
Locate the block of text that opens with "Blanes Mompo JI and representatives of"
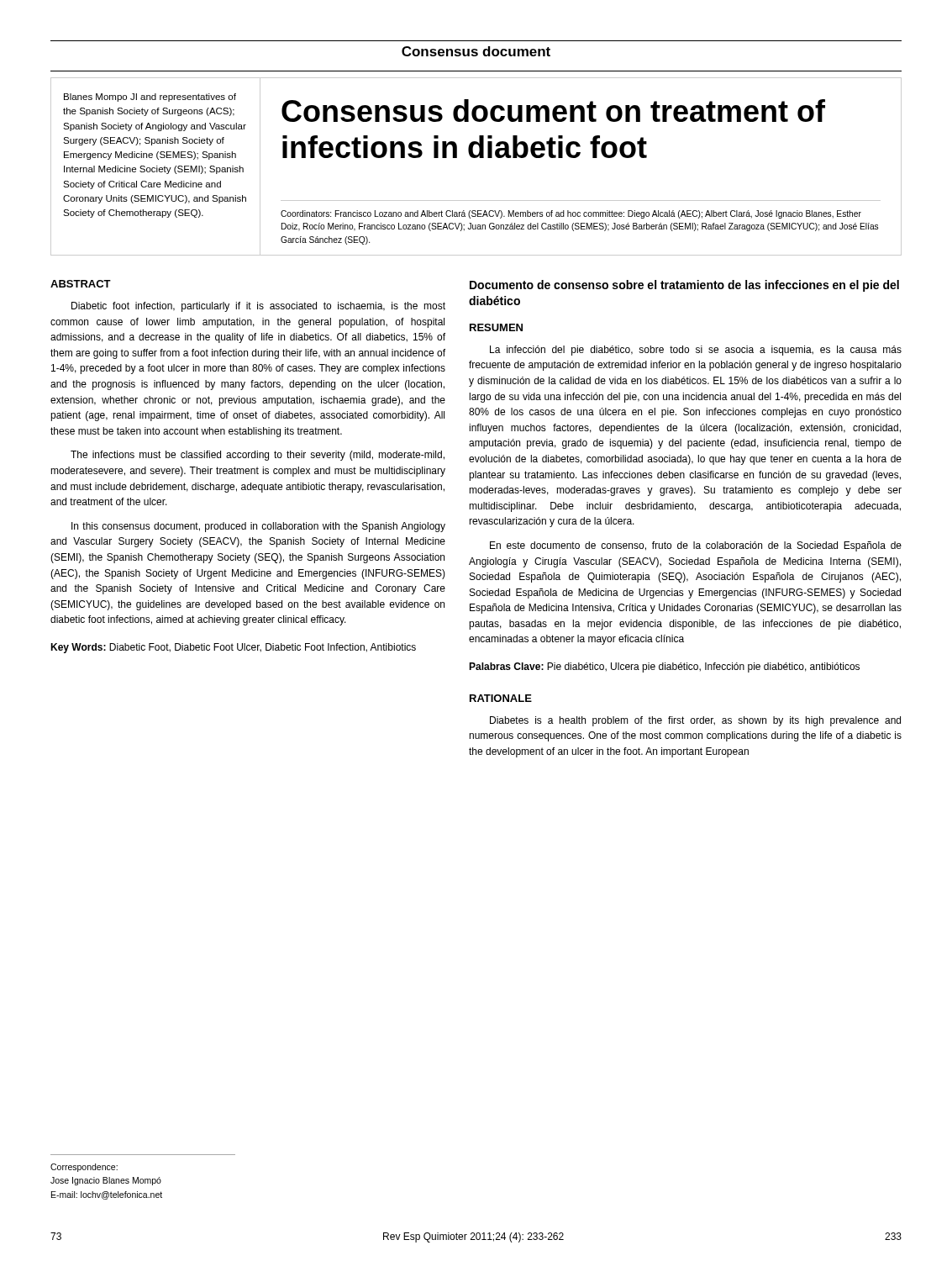click(155, 155)
